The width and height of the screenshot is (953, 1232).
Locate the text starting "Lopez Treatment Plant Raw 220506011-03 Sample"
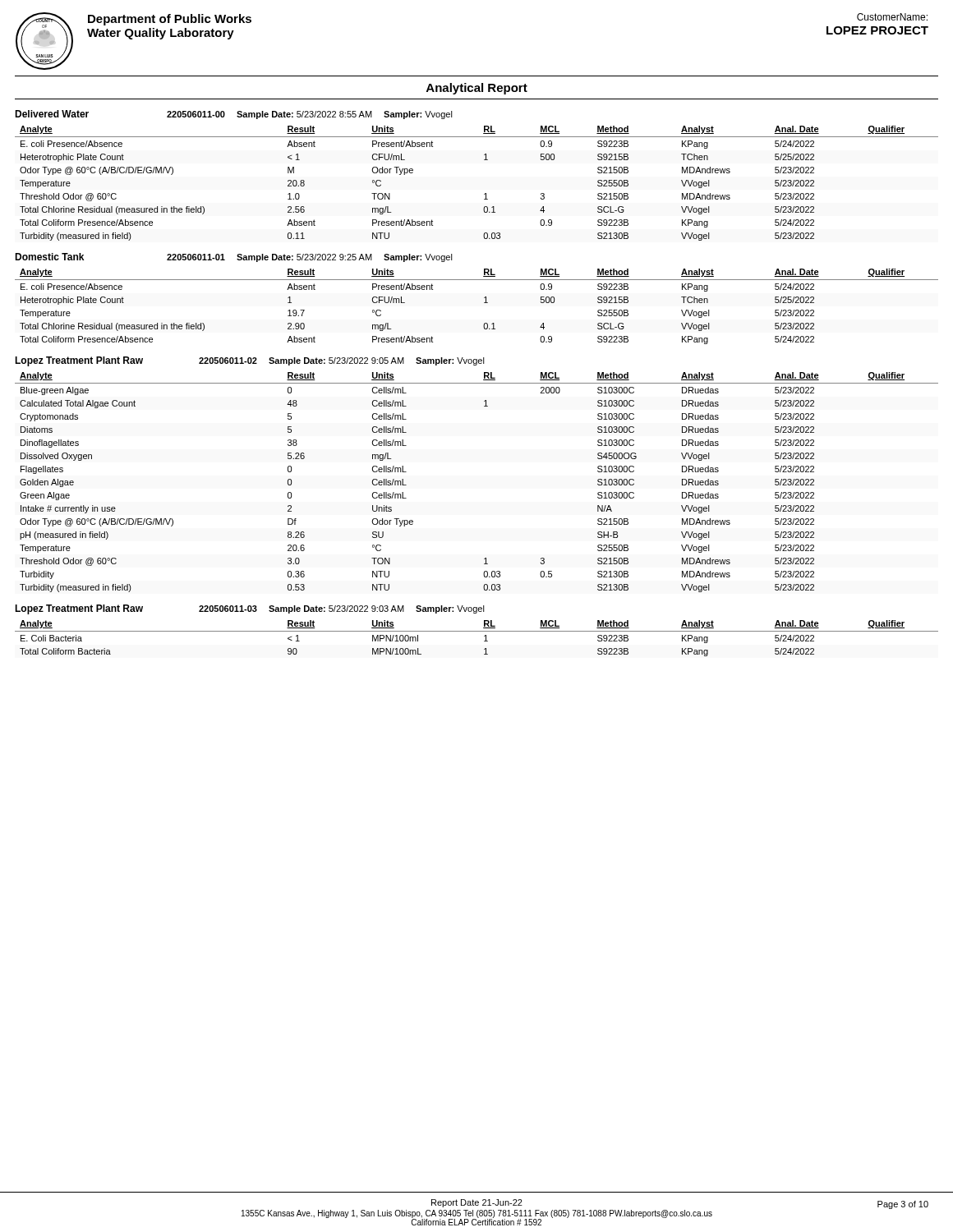[250, 609]
